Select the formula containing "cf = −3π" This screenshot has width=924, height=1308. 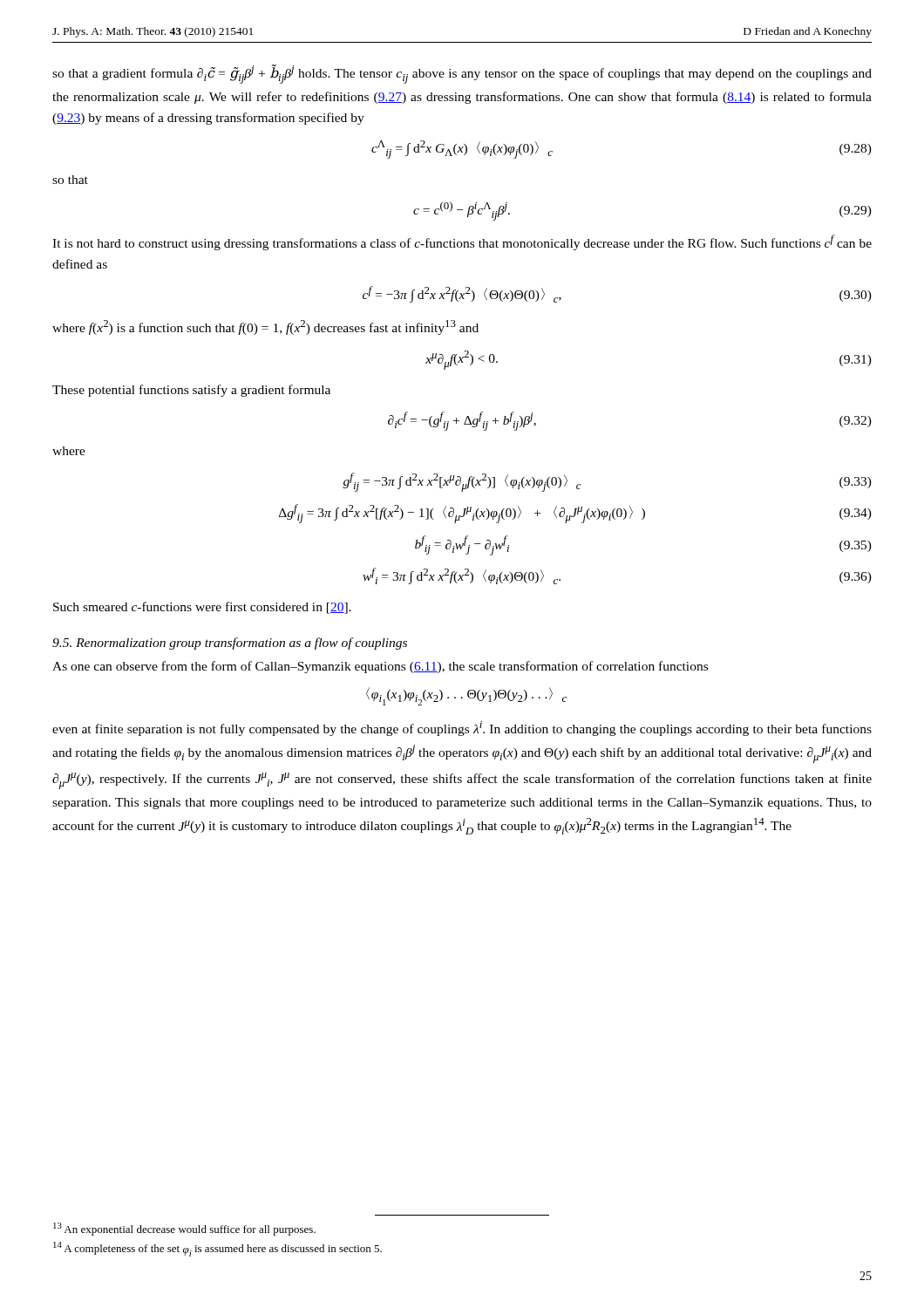click(x=462, y=295)
